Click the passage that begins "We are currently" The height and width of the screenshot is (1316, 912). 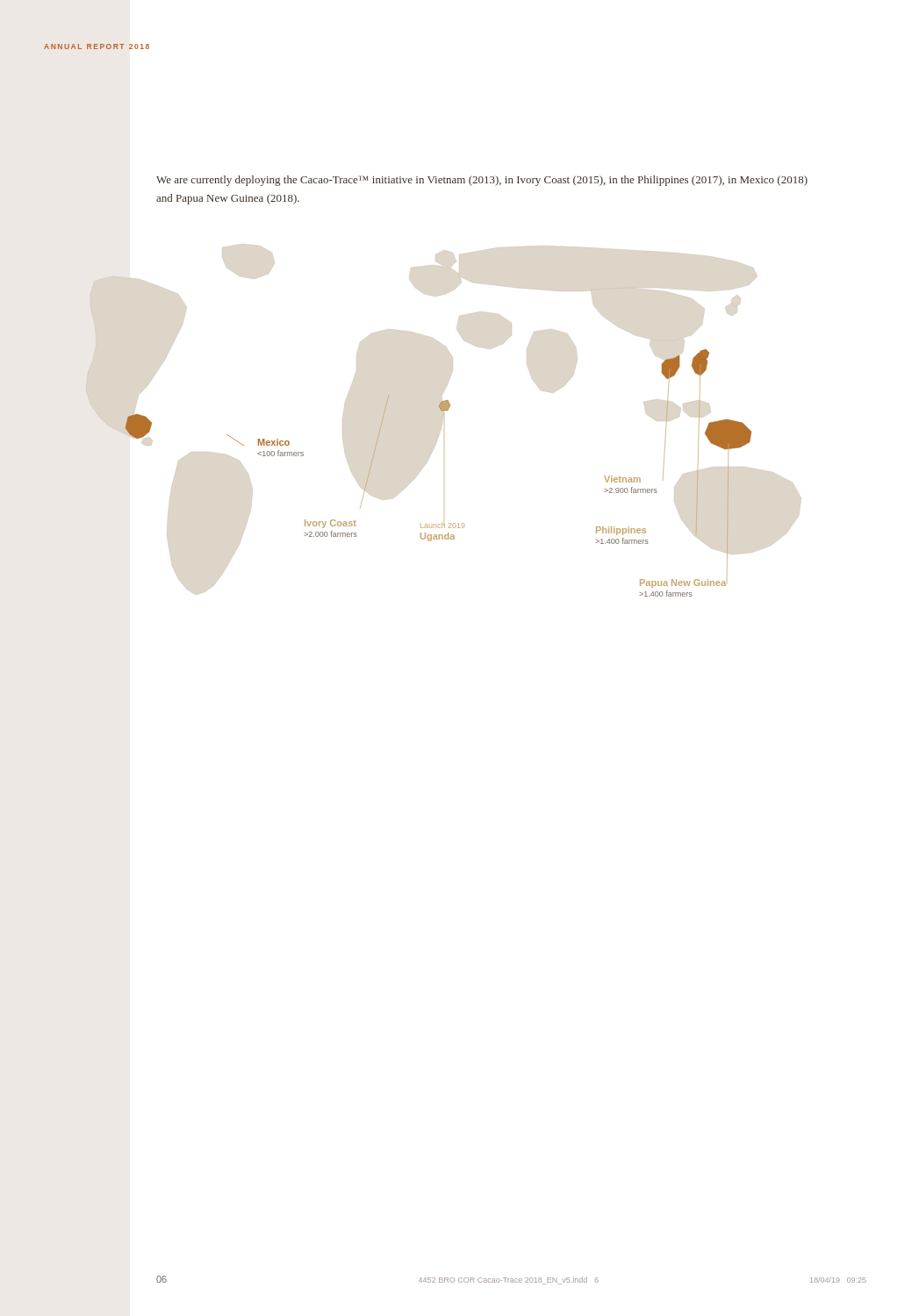[x=482, y=189]
